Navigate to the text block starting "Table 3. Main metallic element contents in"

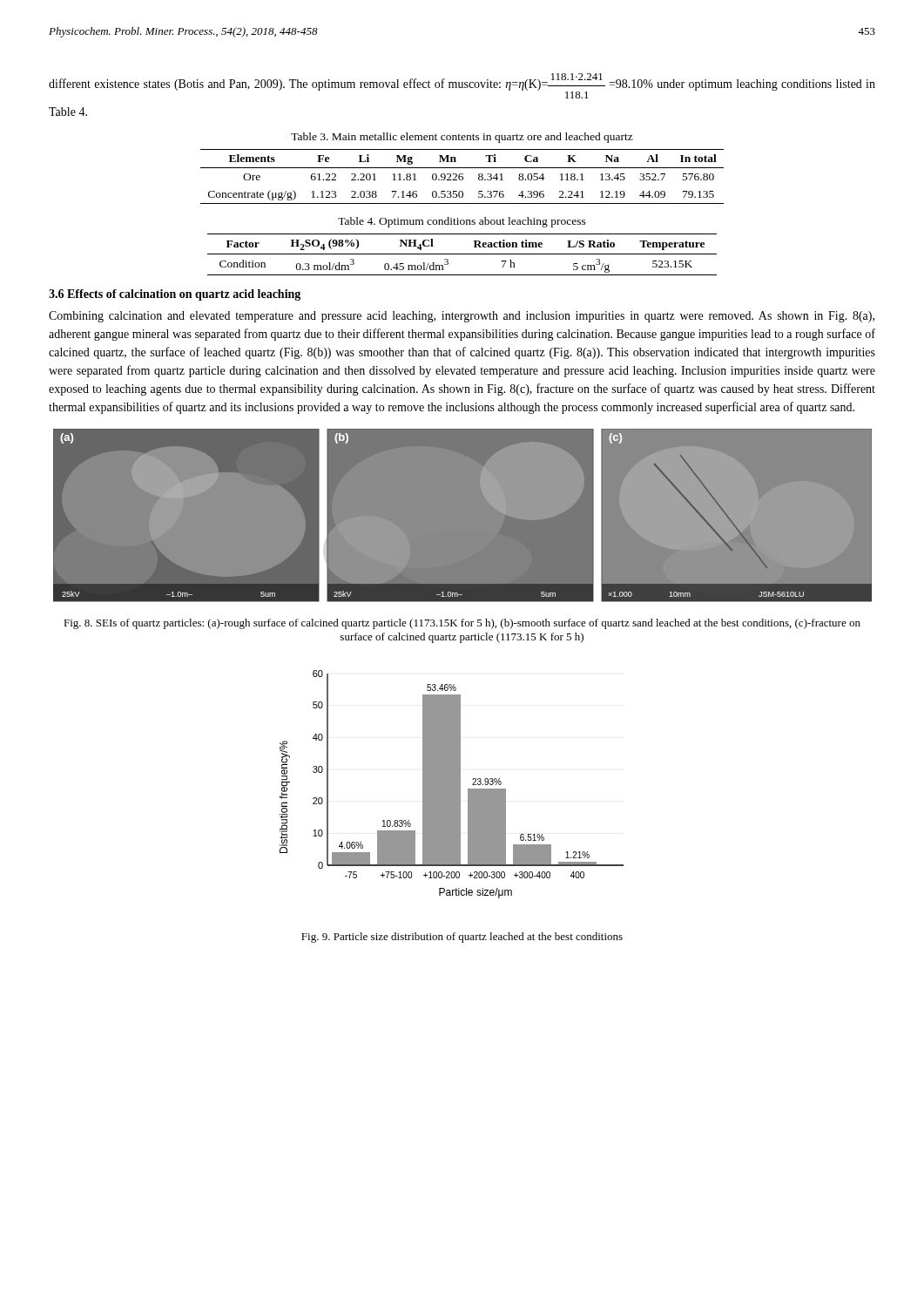[x=462, y=136]
